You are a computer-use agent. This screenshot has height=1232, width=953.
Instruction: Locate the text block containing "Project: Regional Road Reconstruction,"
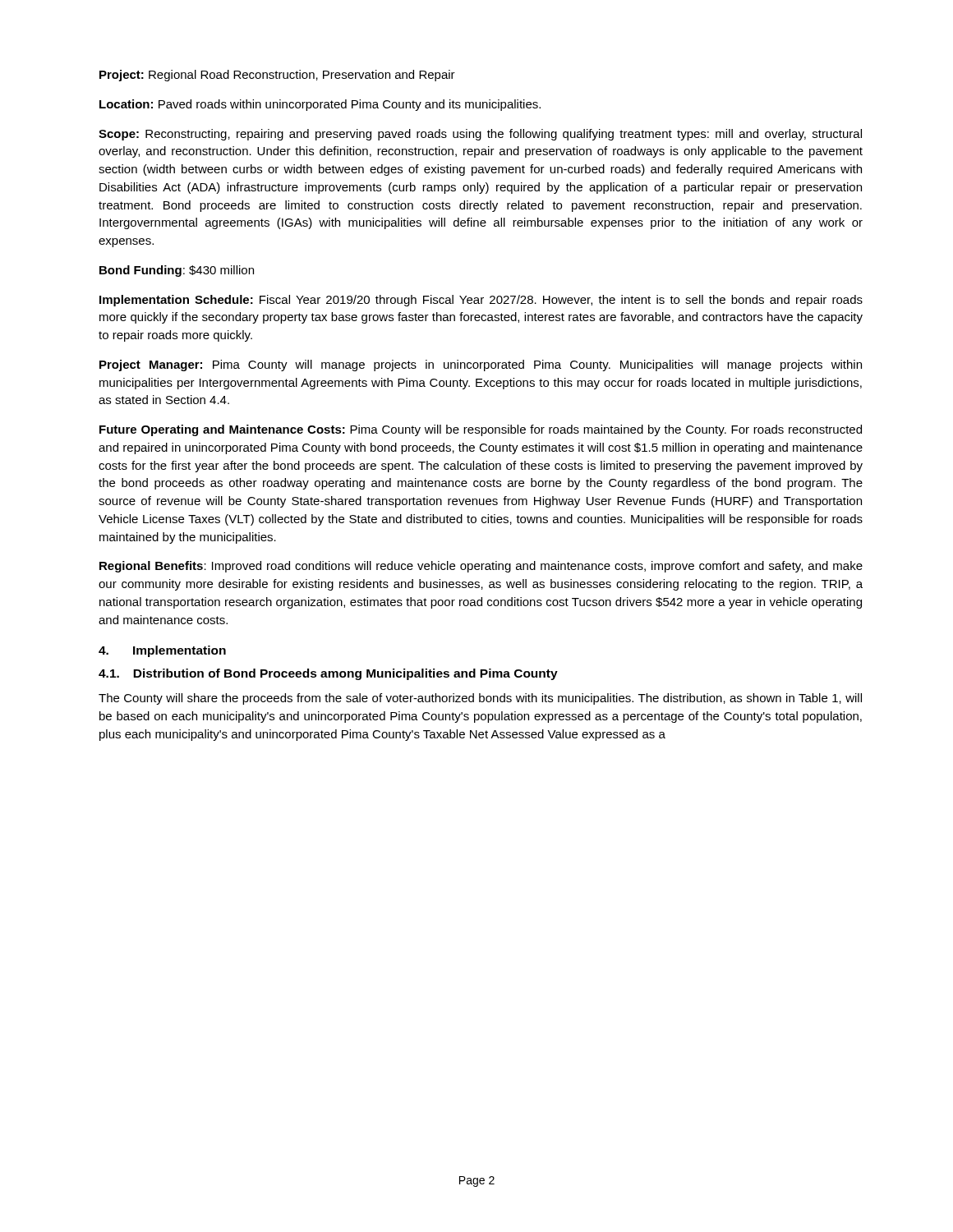click(x=277, y=74)
